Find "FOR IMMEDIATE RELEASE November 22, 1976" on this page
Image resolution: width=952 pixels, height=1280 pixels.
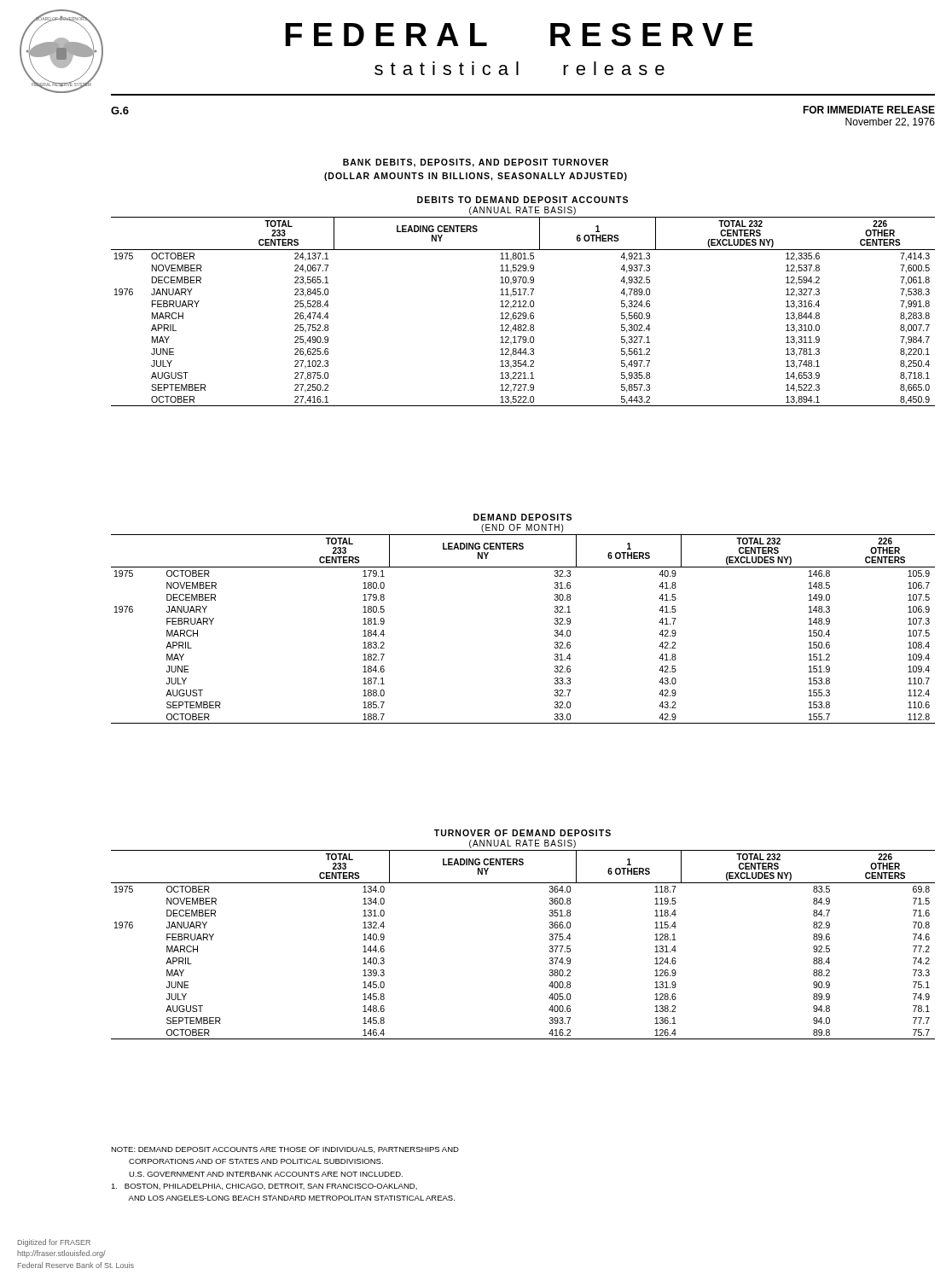pyautogui.click(x=869, y=116)
